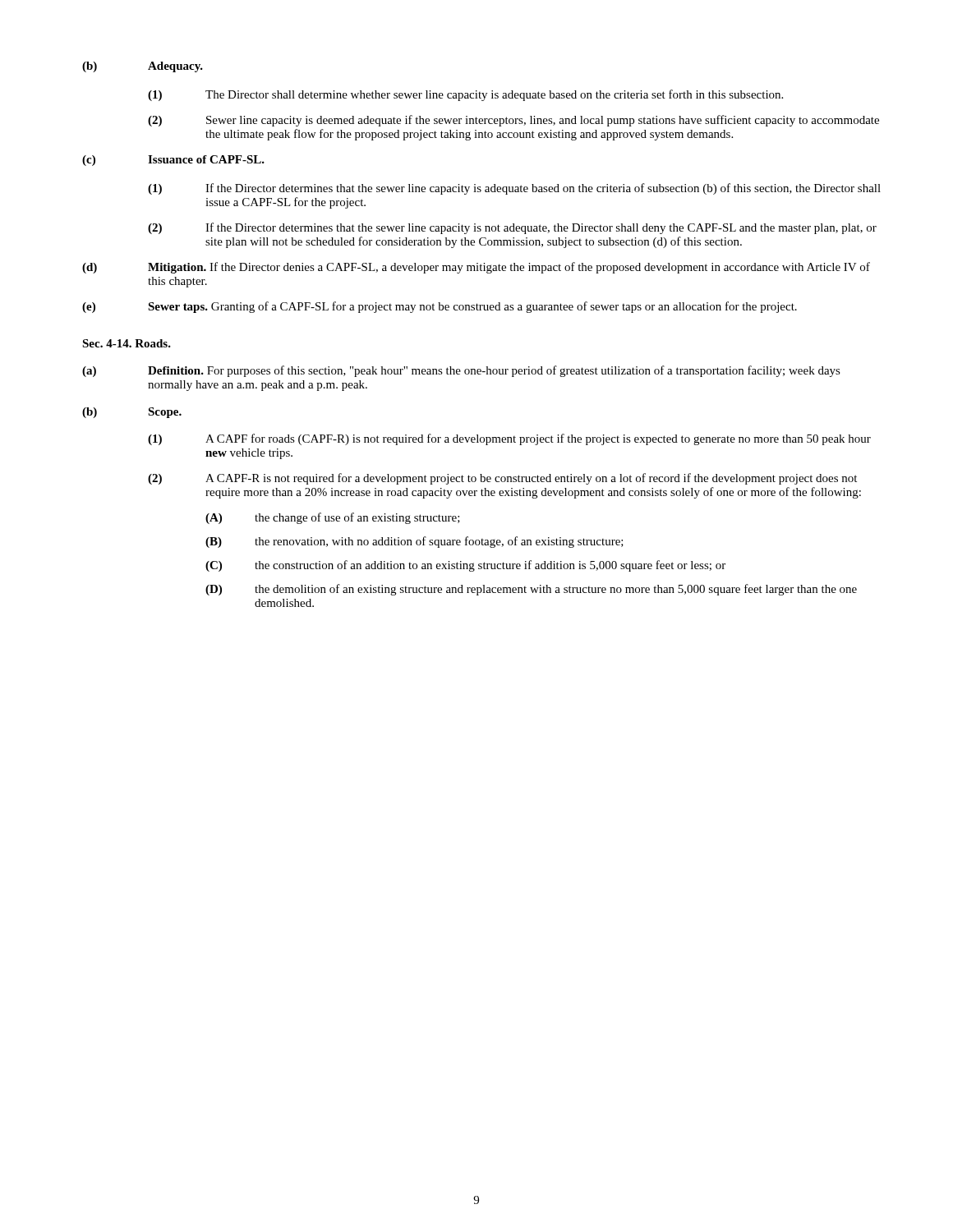
Task: Point to the block beginning "(1) The Director shall determine whether sewer line"
Action: click(518, 95)
